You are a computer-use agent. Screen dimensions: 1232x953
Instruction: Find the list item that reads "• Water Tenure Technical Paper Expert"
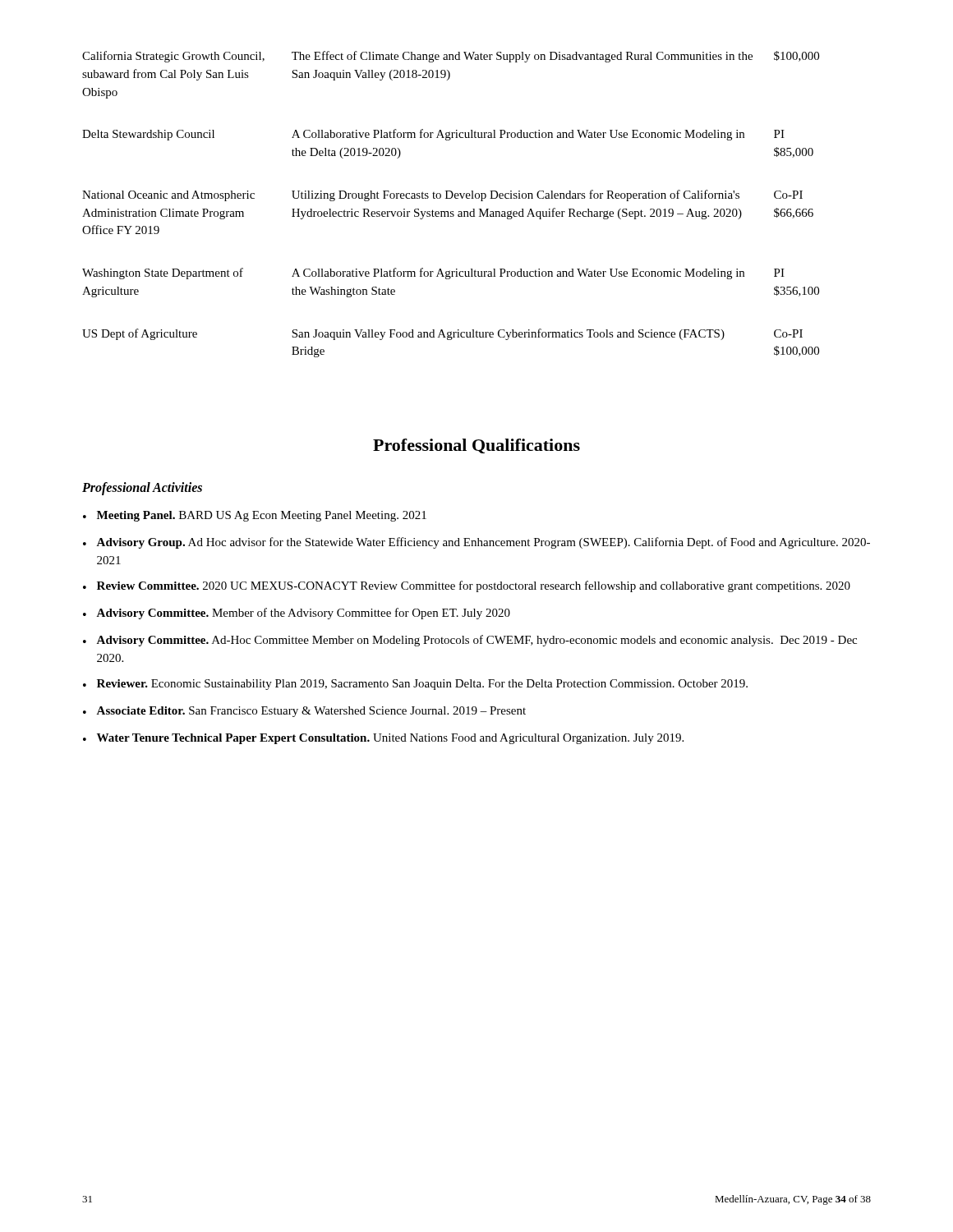click(476, 739)
